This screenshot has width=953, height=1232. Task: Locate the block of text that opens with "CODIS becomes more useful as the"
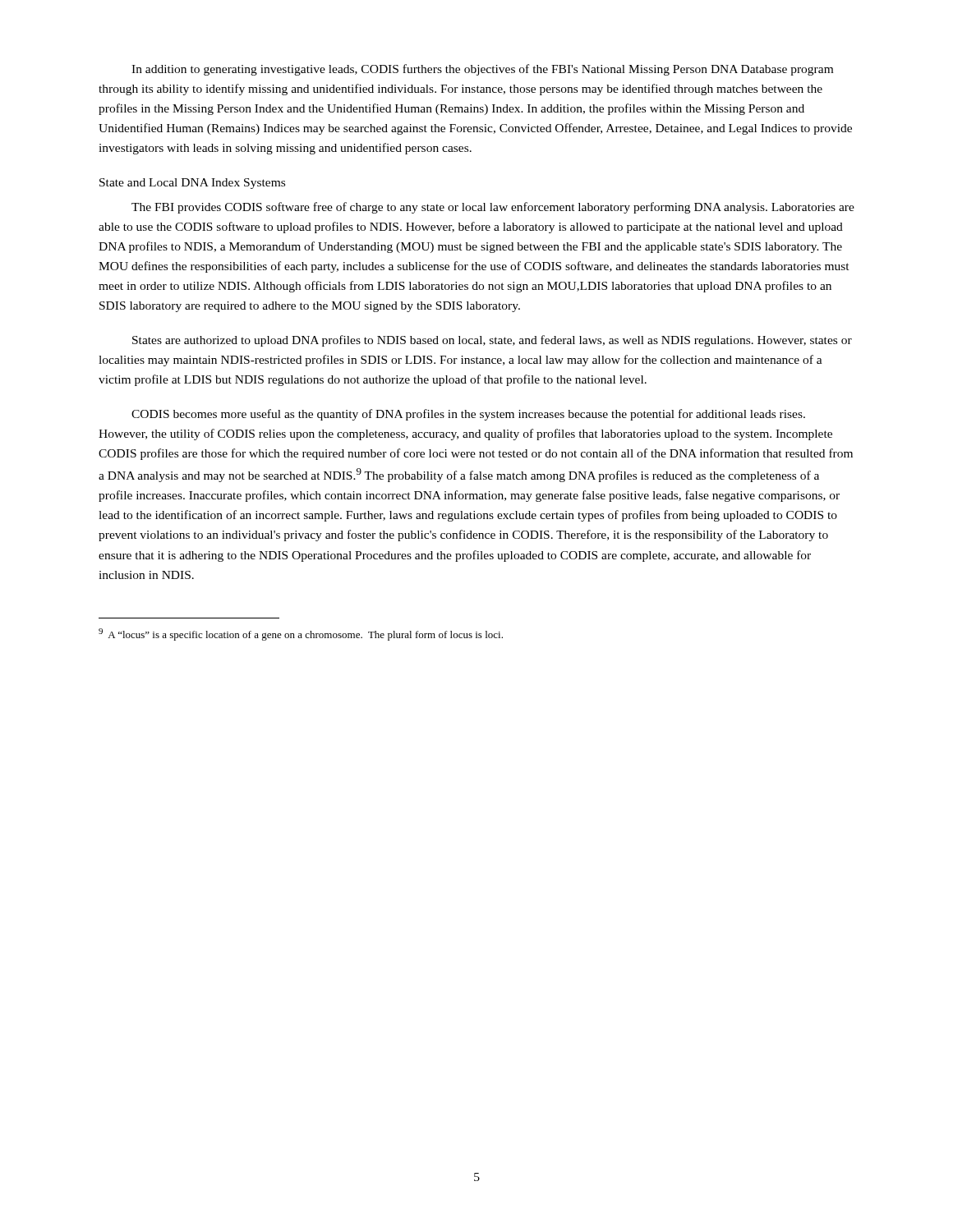(x=476, y=494)
